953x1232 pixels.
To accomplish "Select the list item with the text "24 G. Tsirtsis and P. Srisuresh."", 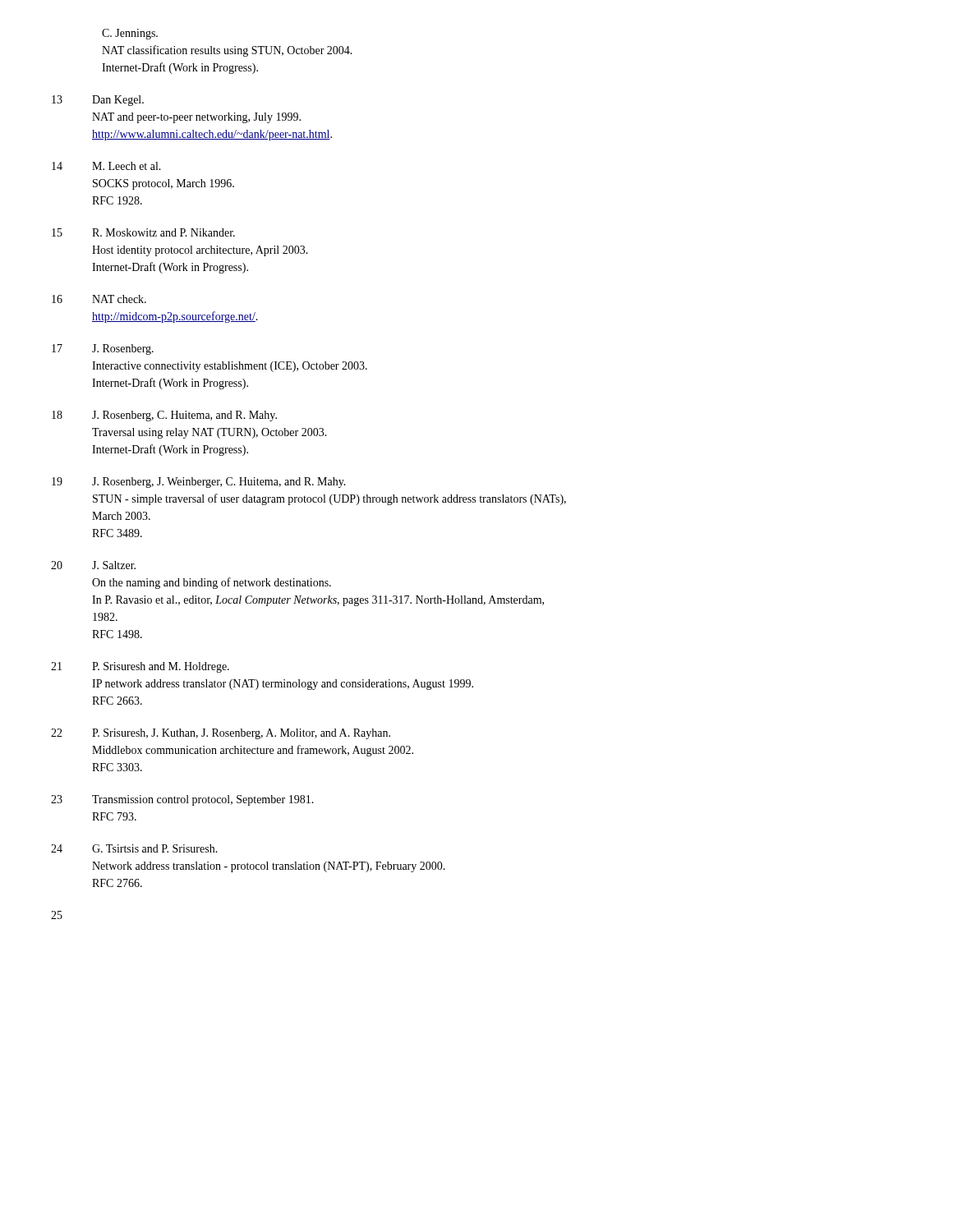I will tap(248, 866).
